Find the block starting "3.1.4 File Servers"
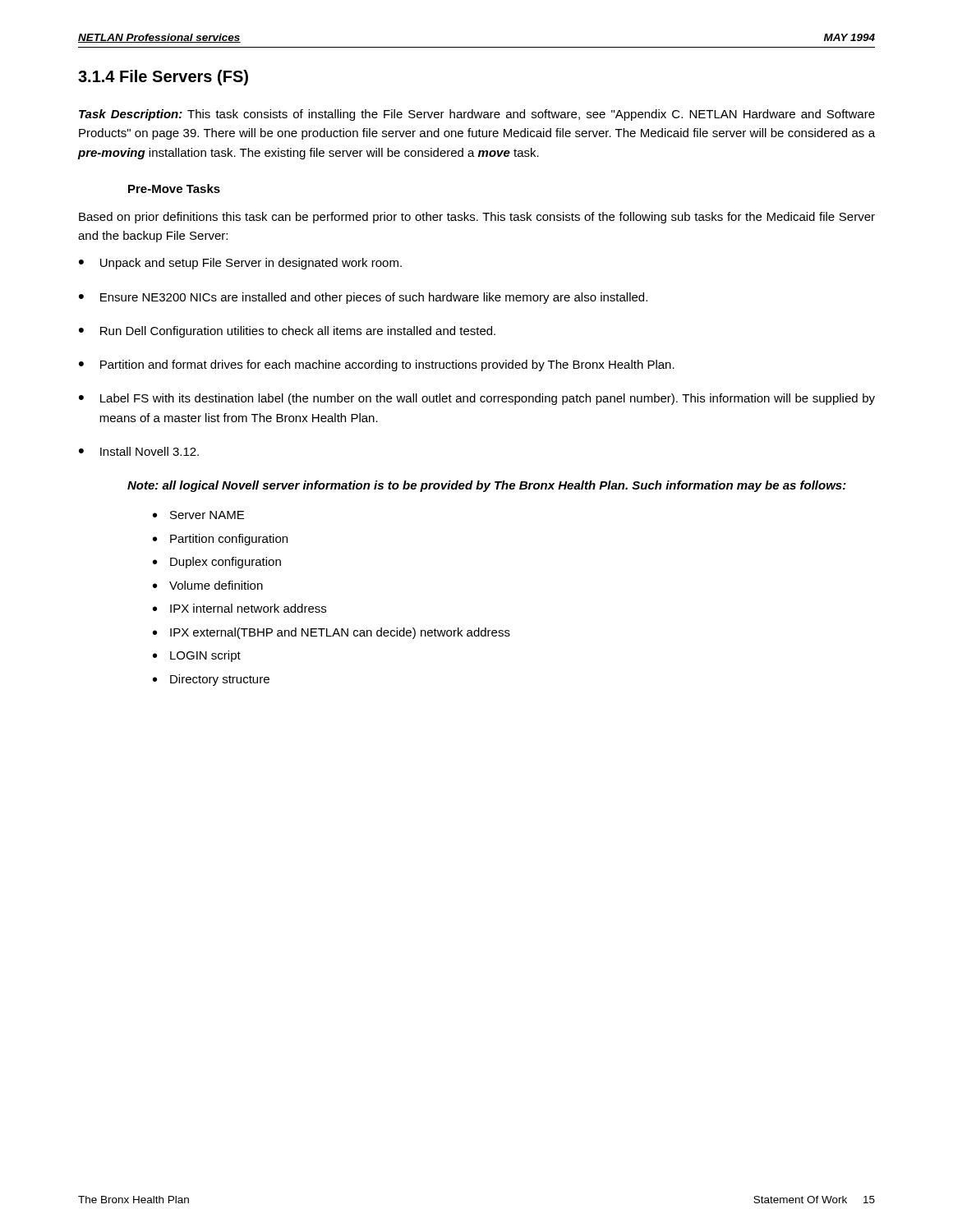Screen dimensions: 1232x953 163,78
